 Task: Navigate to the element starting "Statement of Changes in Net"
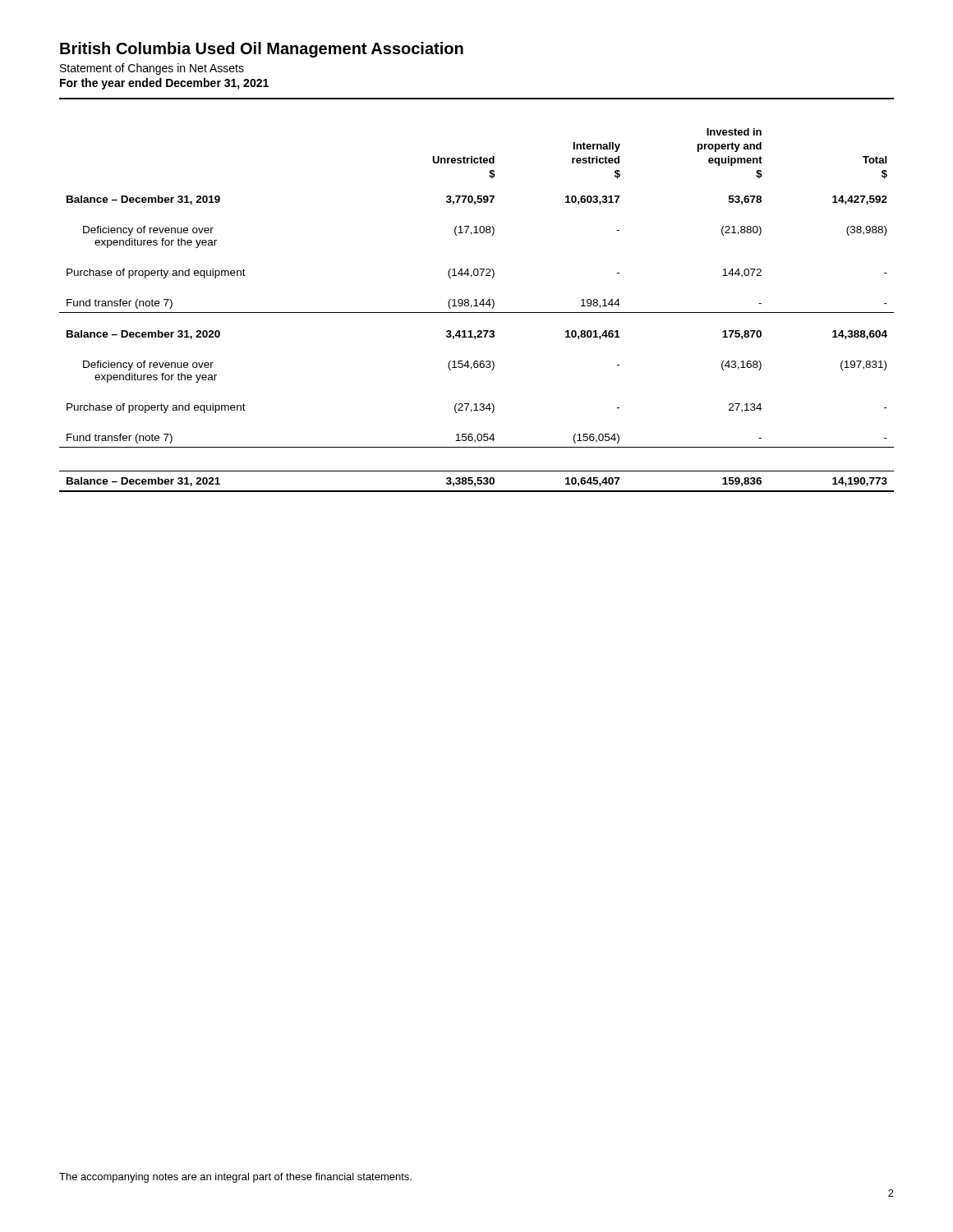pyautogui.click(x=152, y=68)
